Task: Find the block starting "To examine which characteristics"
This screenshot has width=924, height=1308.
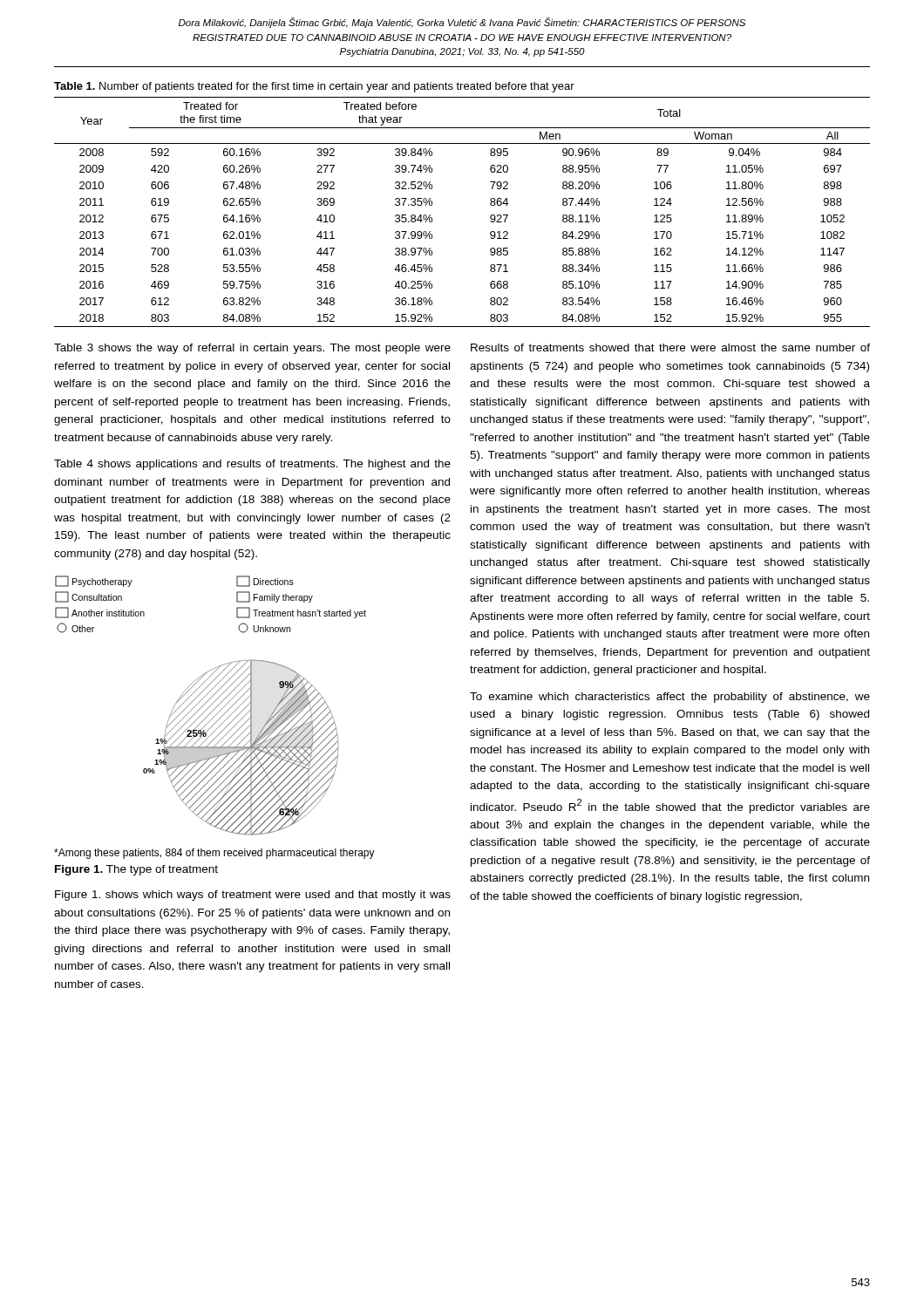Action: click(670, 796)
